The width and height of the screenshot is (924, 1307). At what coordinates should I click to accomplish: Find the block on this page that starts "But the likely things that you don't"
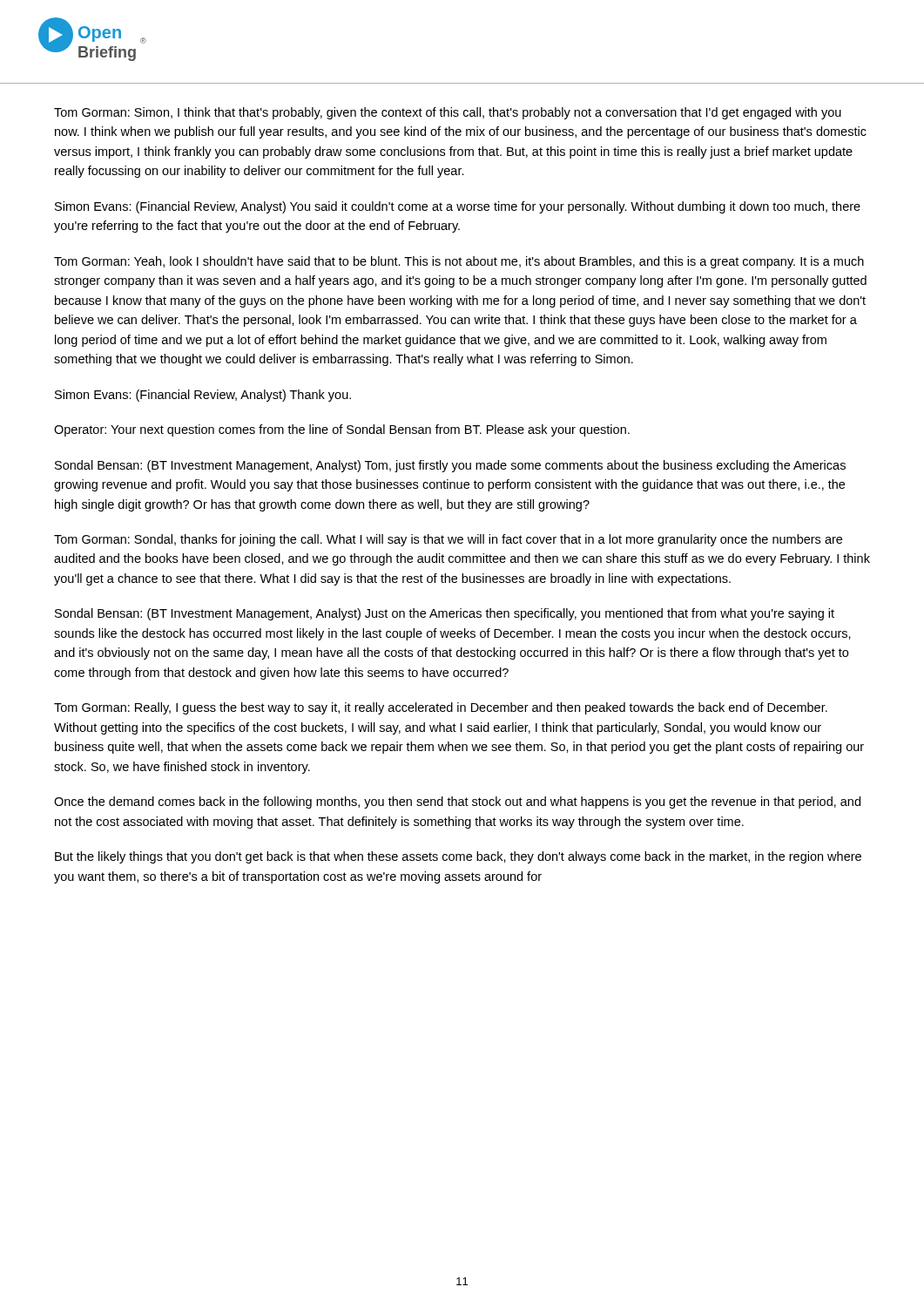coord(458,866)
